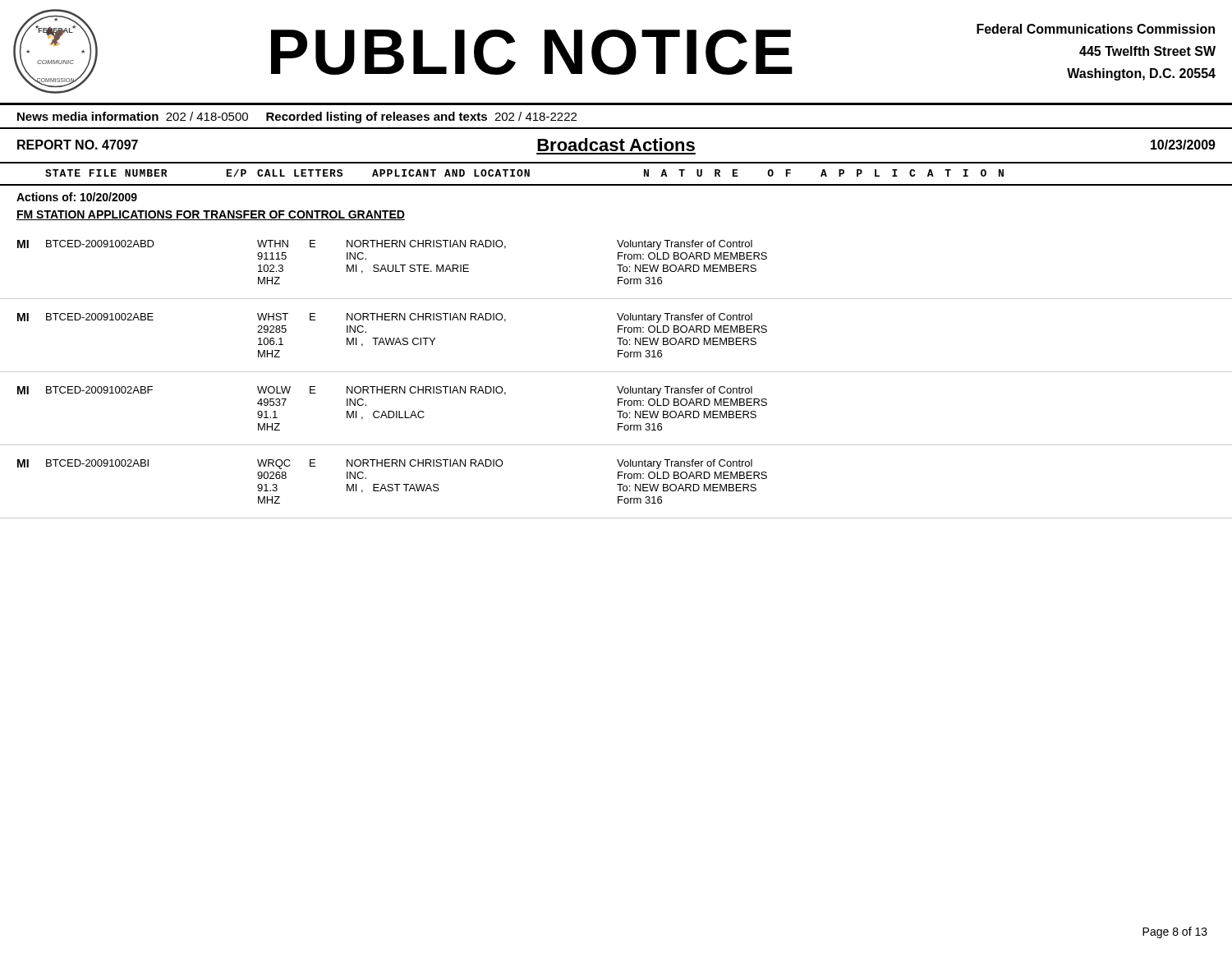Locate the text "Actions of: 10/20/2009"
The image size is (1232, 953).
(77, 197)
